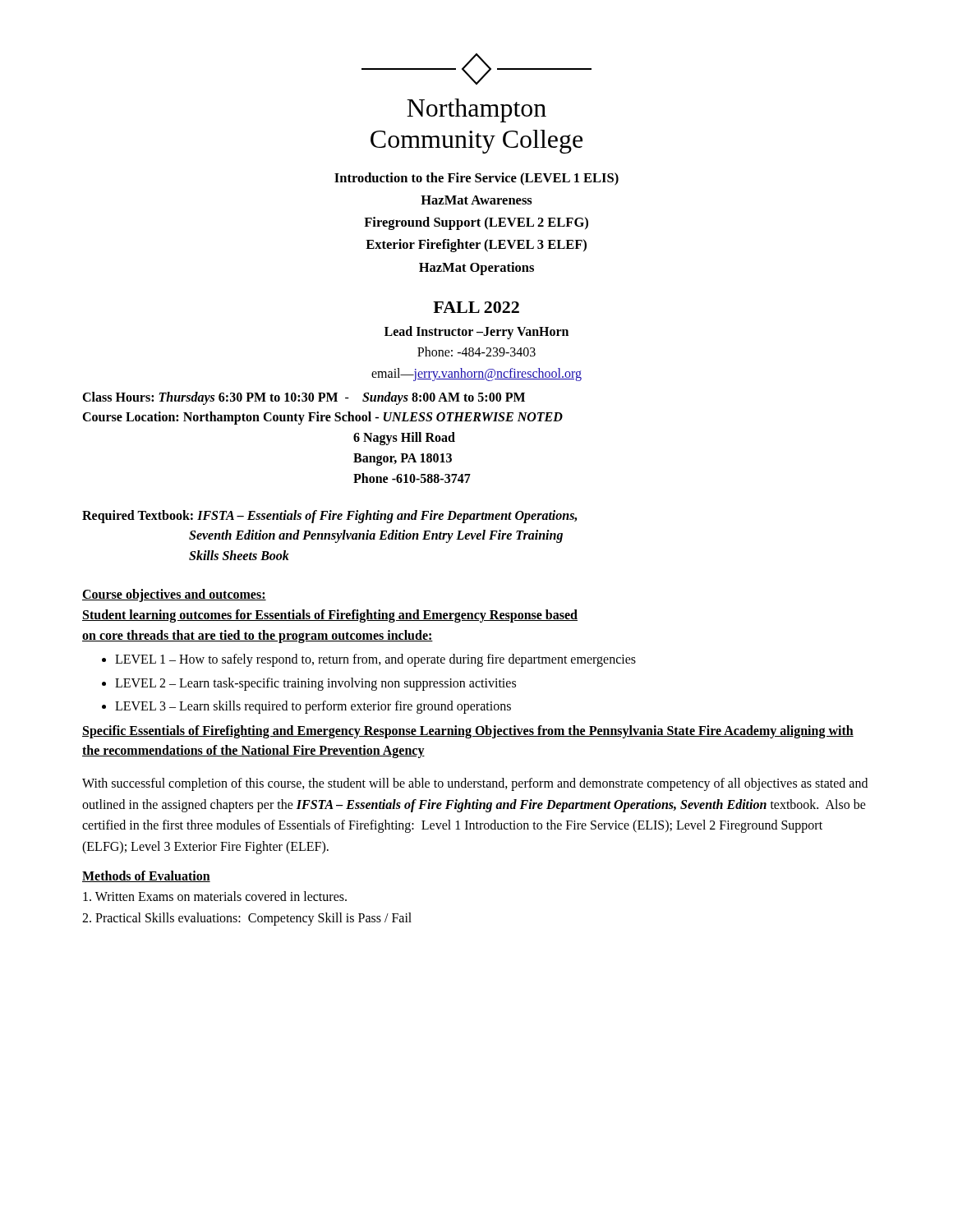
Task: Click where it says "Methods of Evaluation"
Action: [146, 876]
